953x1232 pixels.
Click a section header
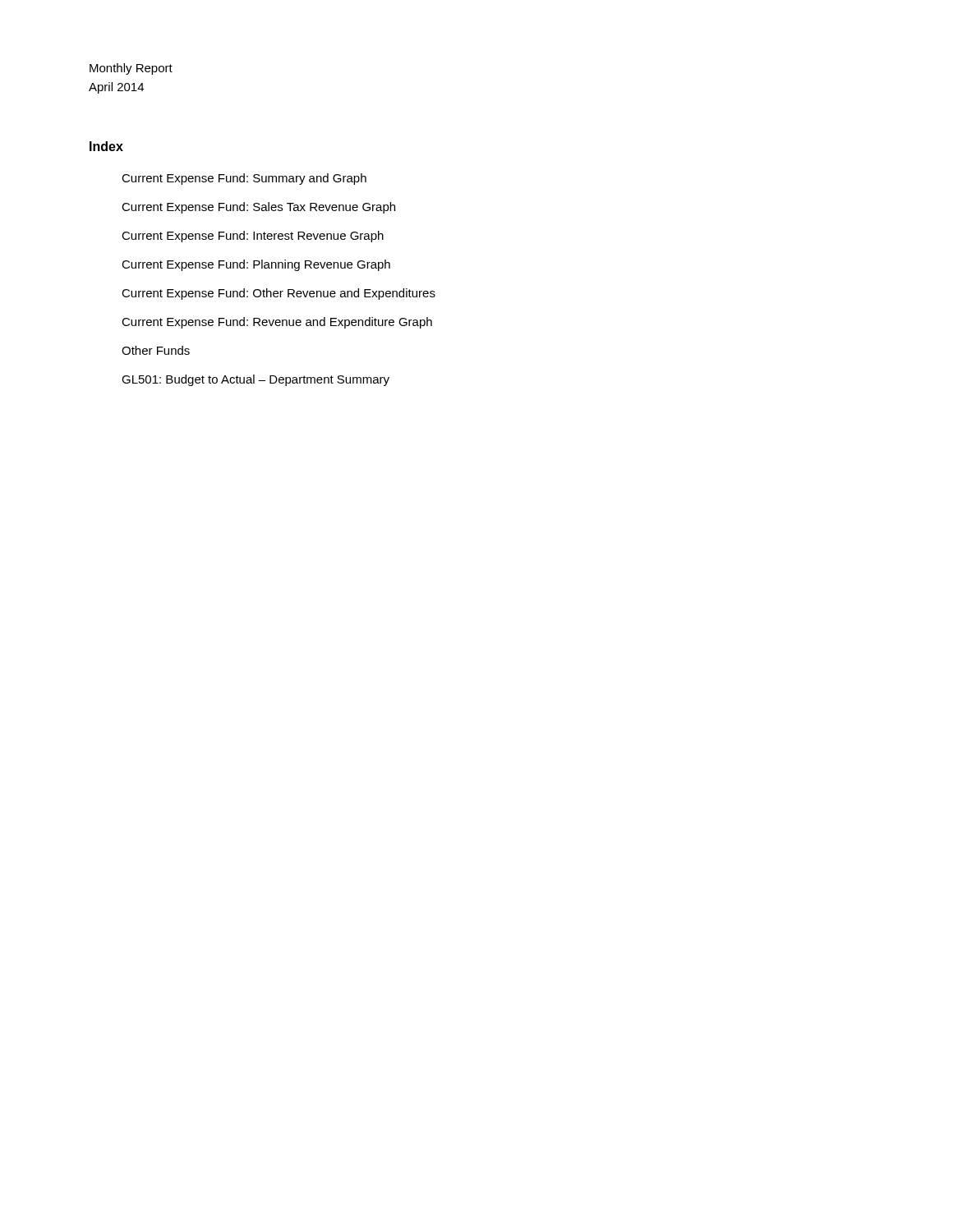click(106, 147)
